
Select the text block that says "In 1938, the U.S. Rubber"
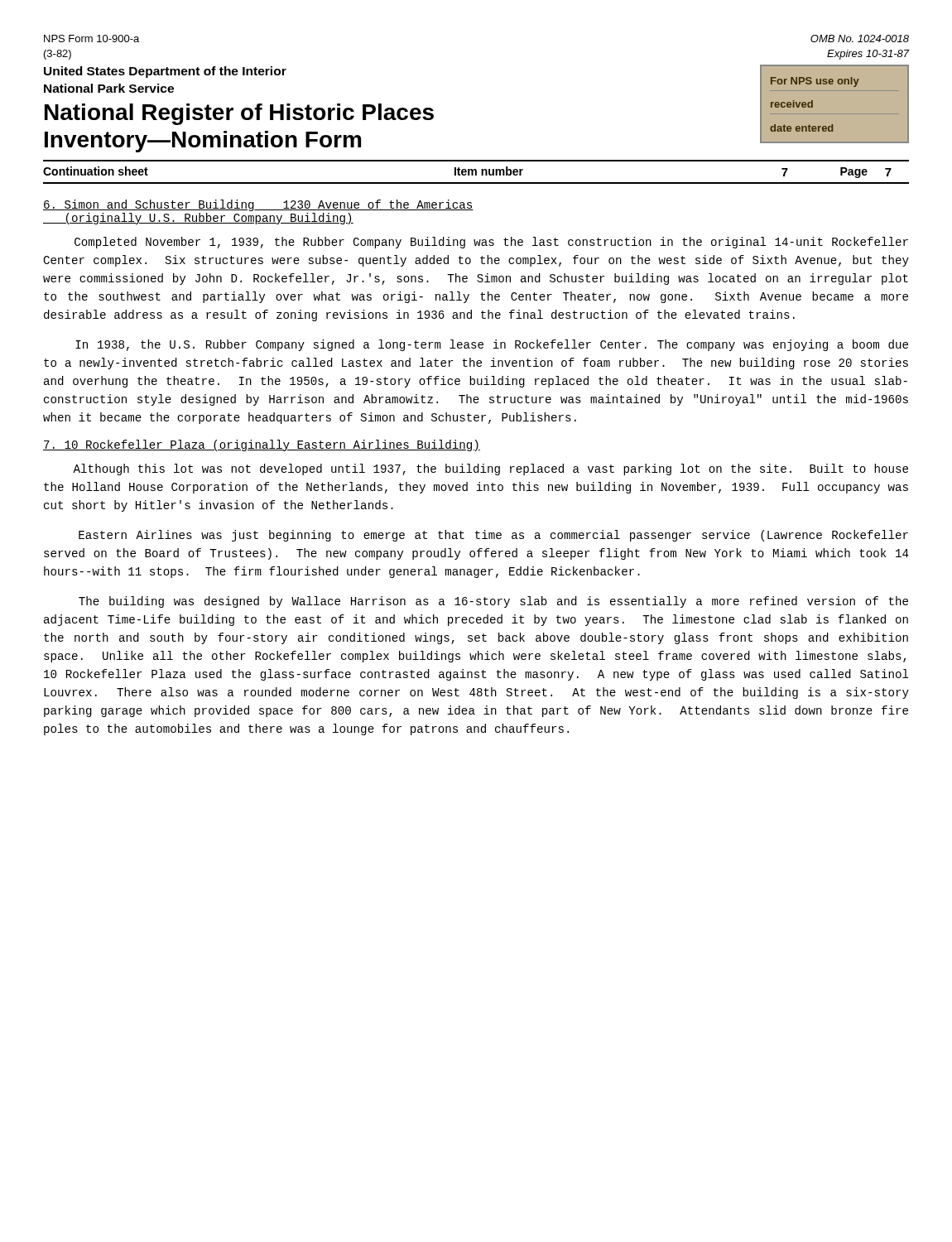(476, 382)
